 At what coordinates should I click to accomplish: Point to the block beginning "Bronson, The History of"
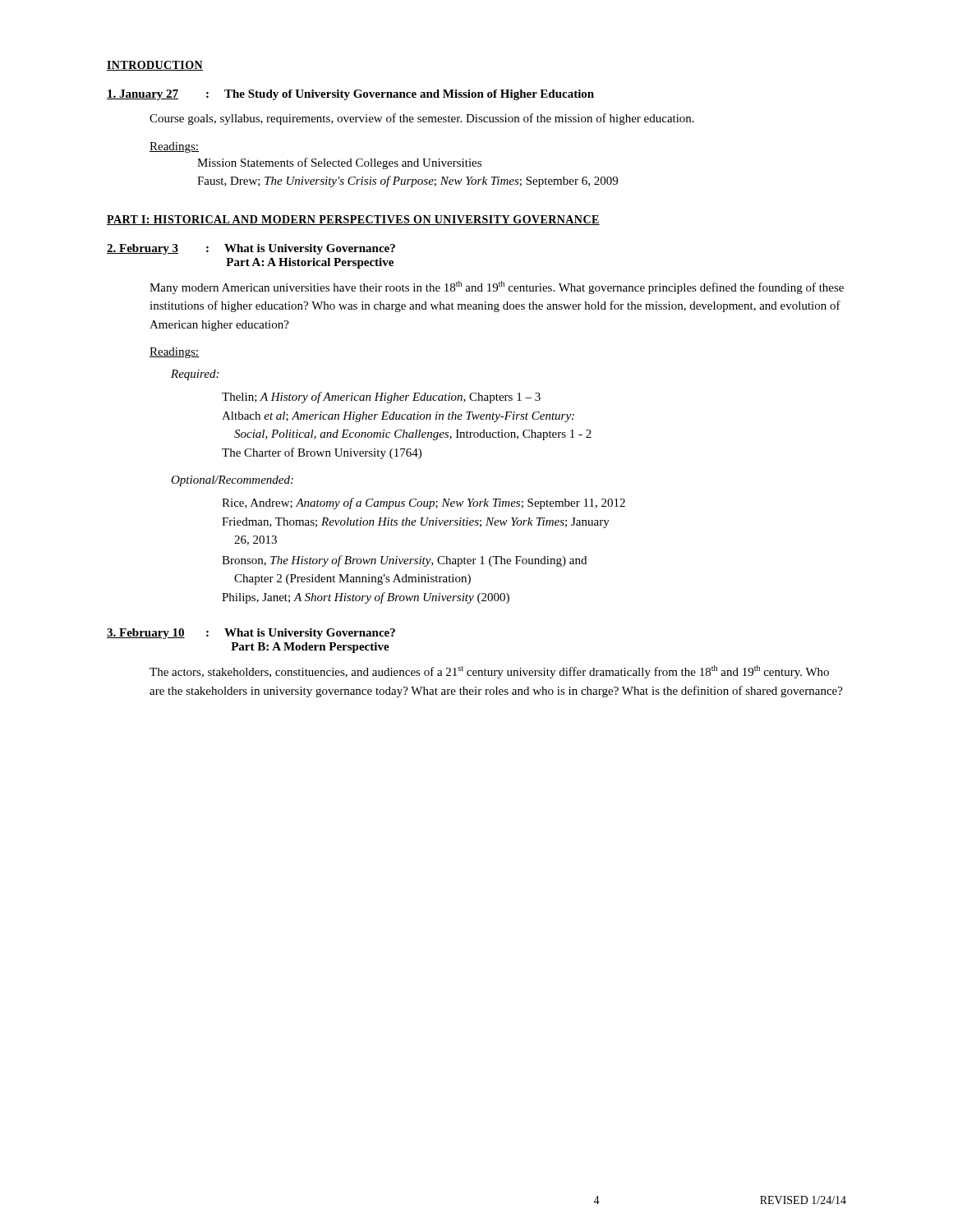click(404, 569)
